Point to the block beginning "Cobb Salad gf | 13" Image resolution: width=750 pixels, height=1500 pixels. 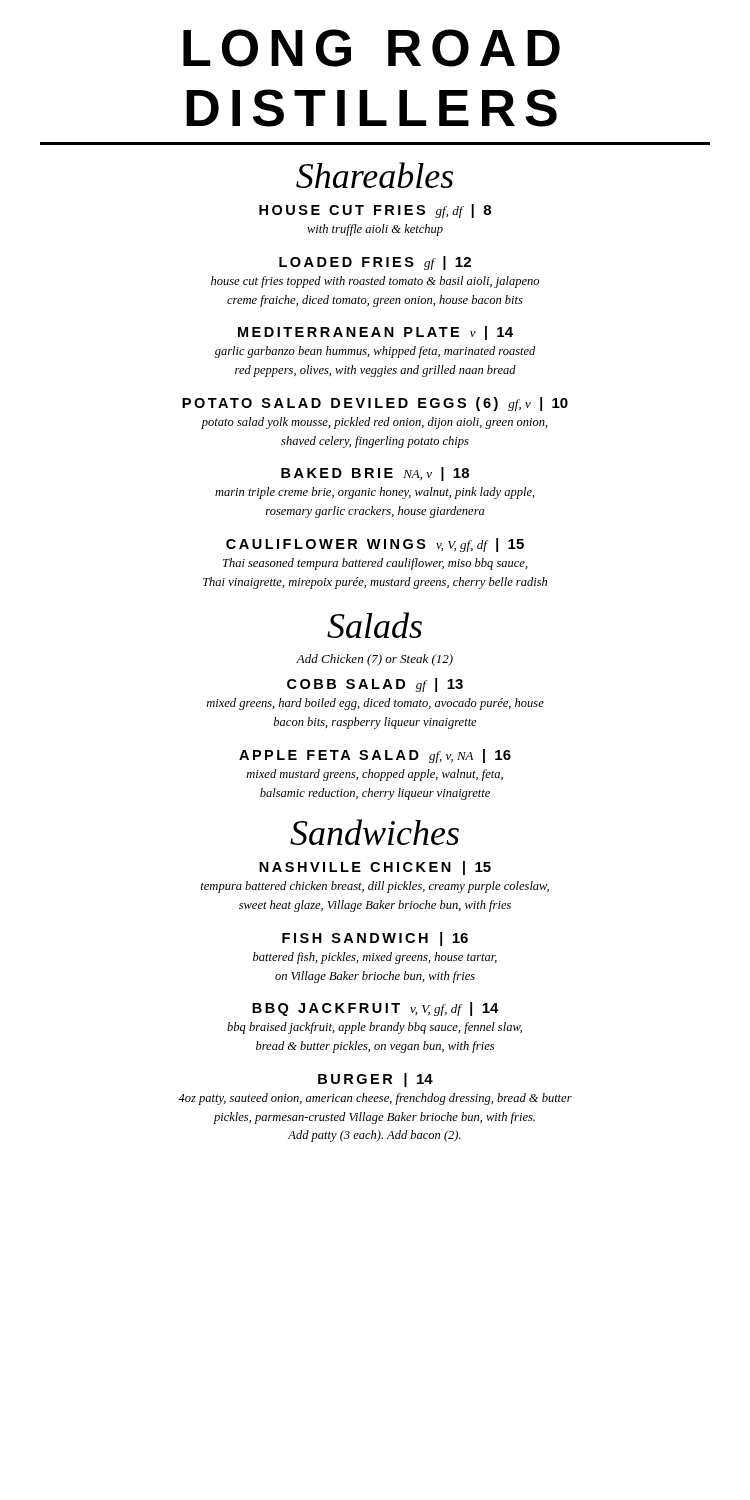[375, 704]
